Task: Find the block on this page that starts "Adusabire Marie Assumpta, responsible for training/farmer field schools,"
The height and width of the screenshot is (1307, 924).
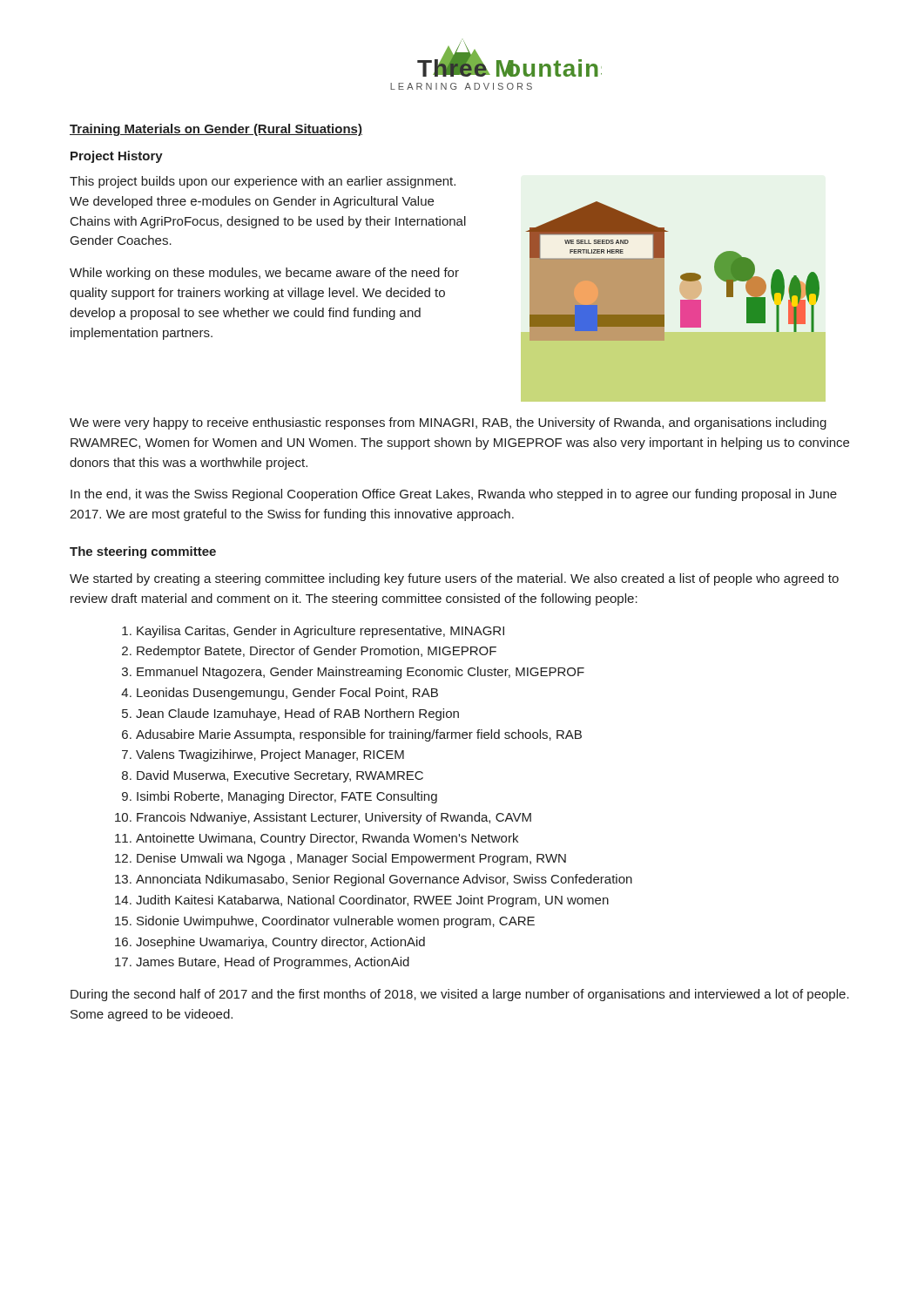Action: 359,734
